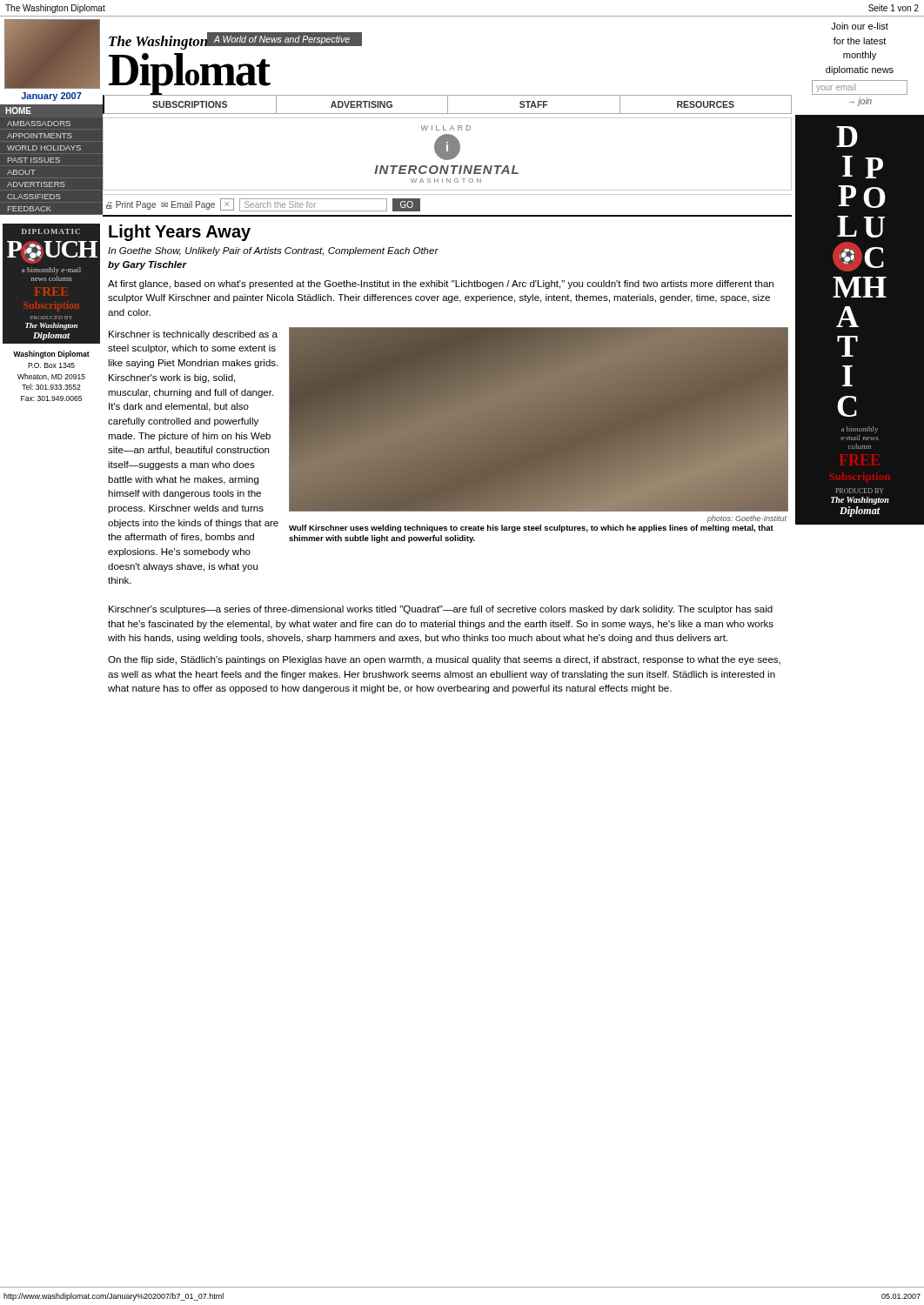Find "January 2007" on this page
The image size is (924, 1305).
tap(51, 96)
